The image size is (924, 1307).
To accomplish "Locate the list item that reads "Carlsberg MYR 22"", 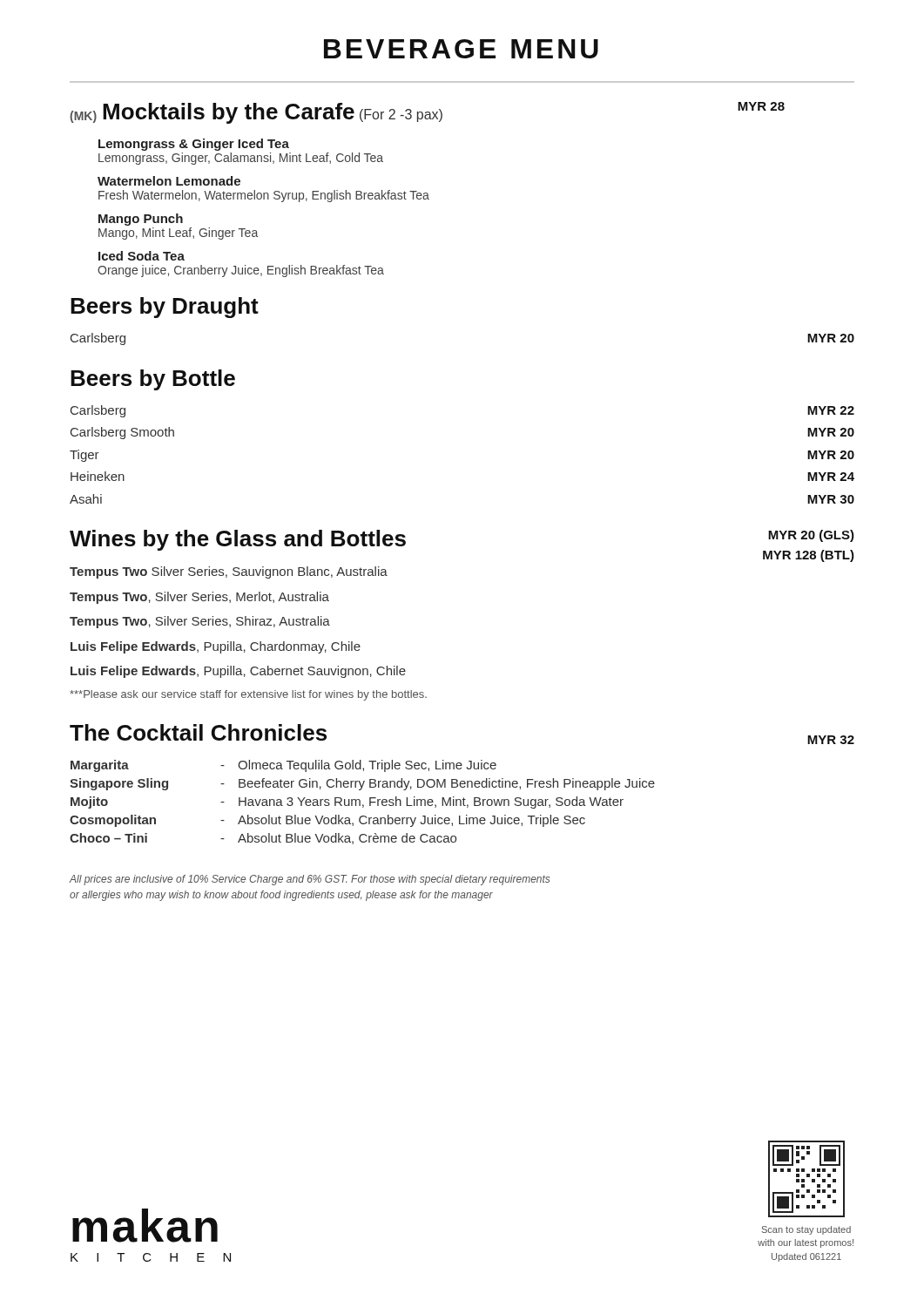I will click(x=97, y=411).
